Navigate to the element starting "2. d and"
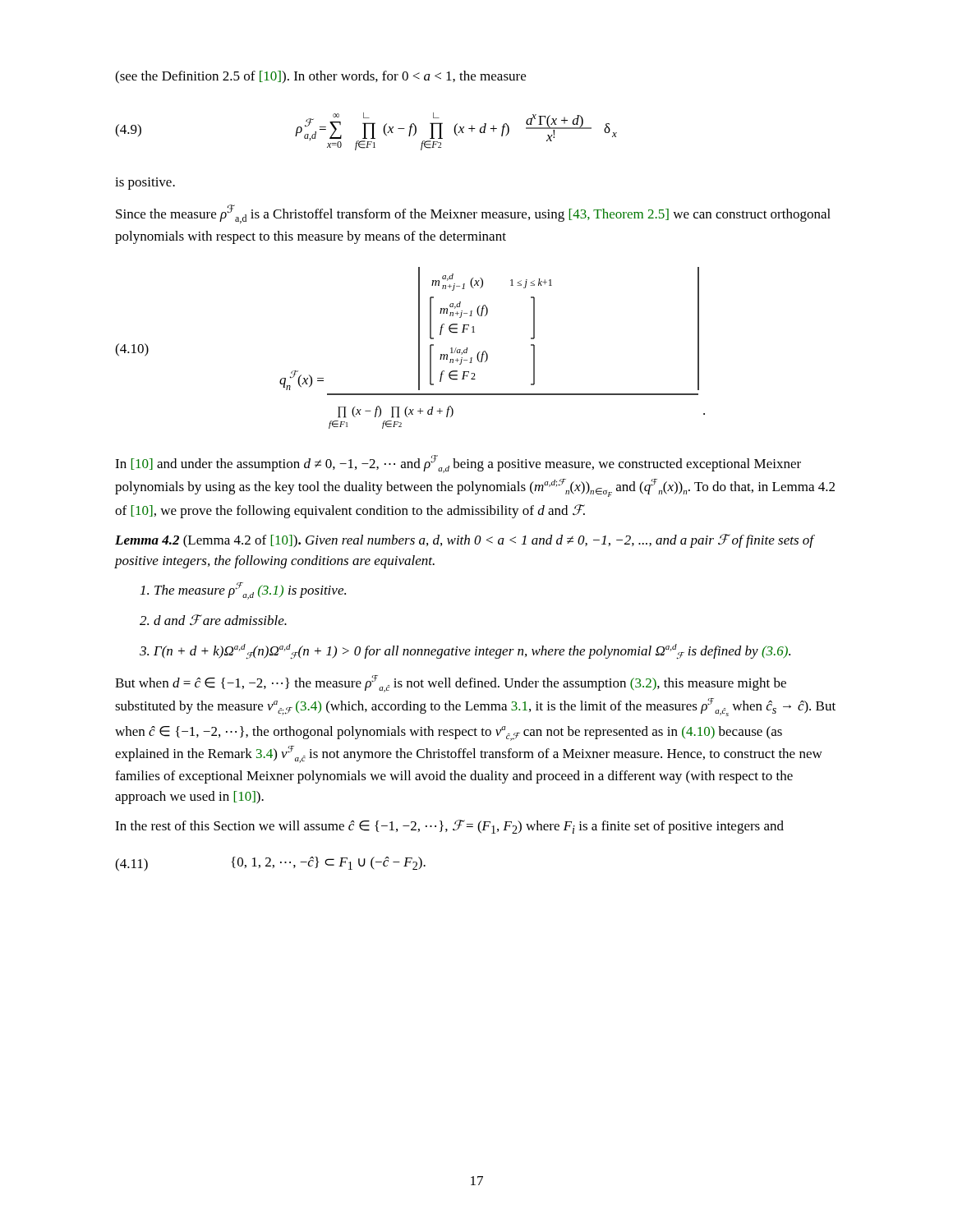 [x=213, y=620]
